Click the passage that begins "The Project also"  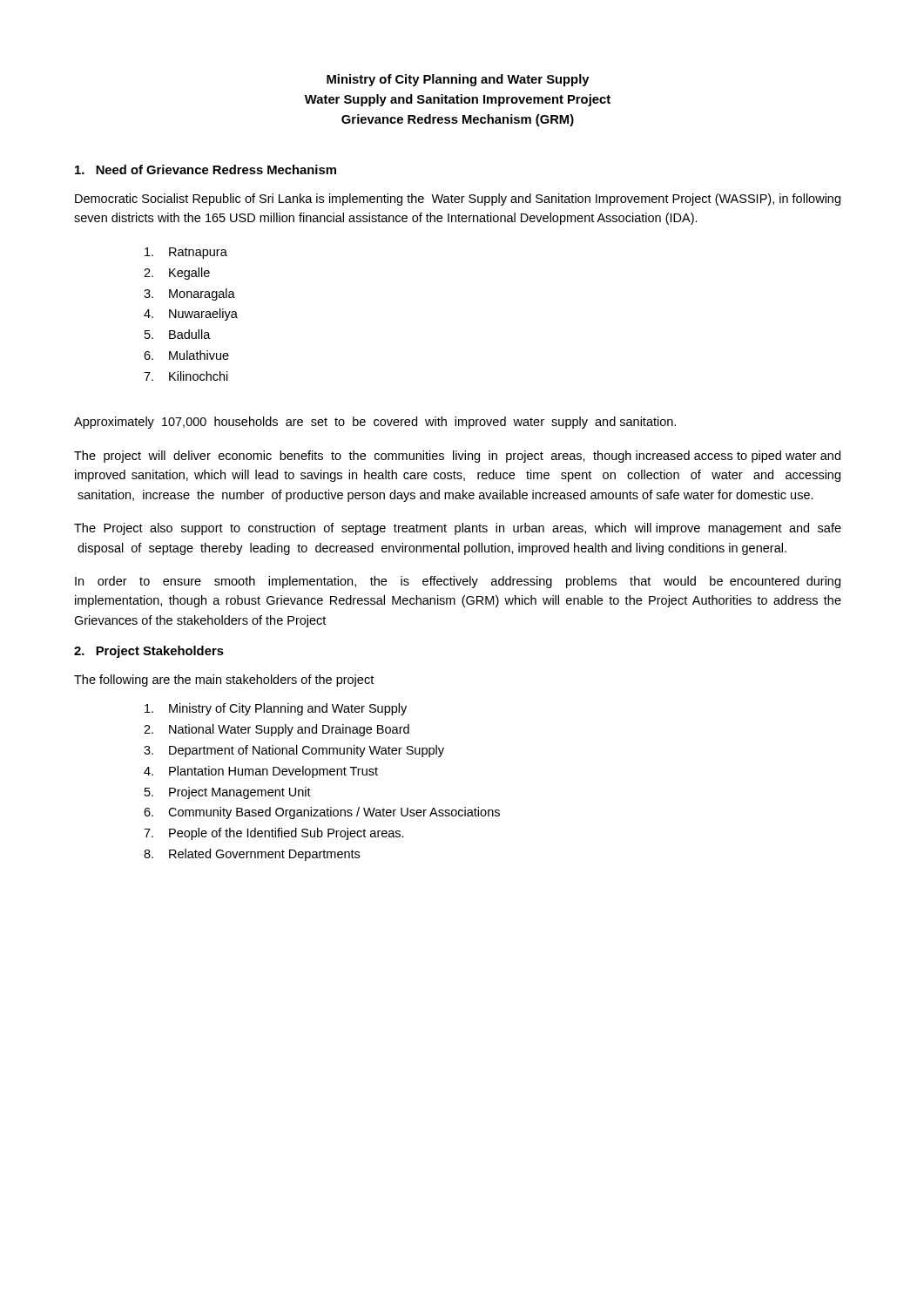coord(458,538)
